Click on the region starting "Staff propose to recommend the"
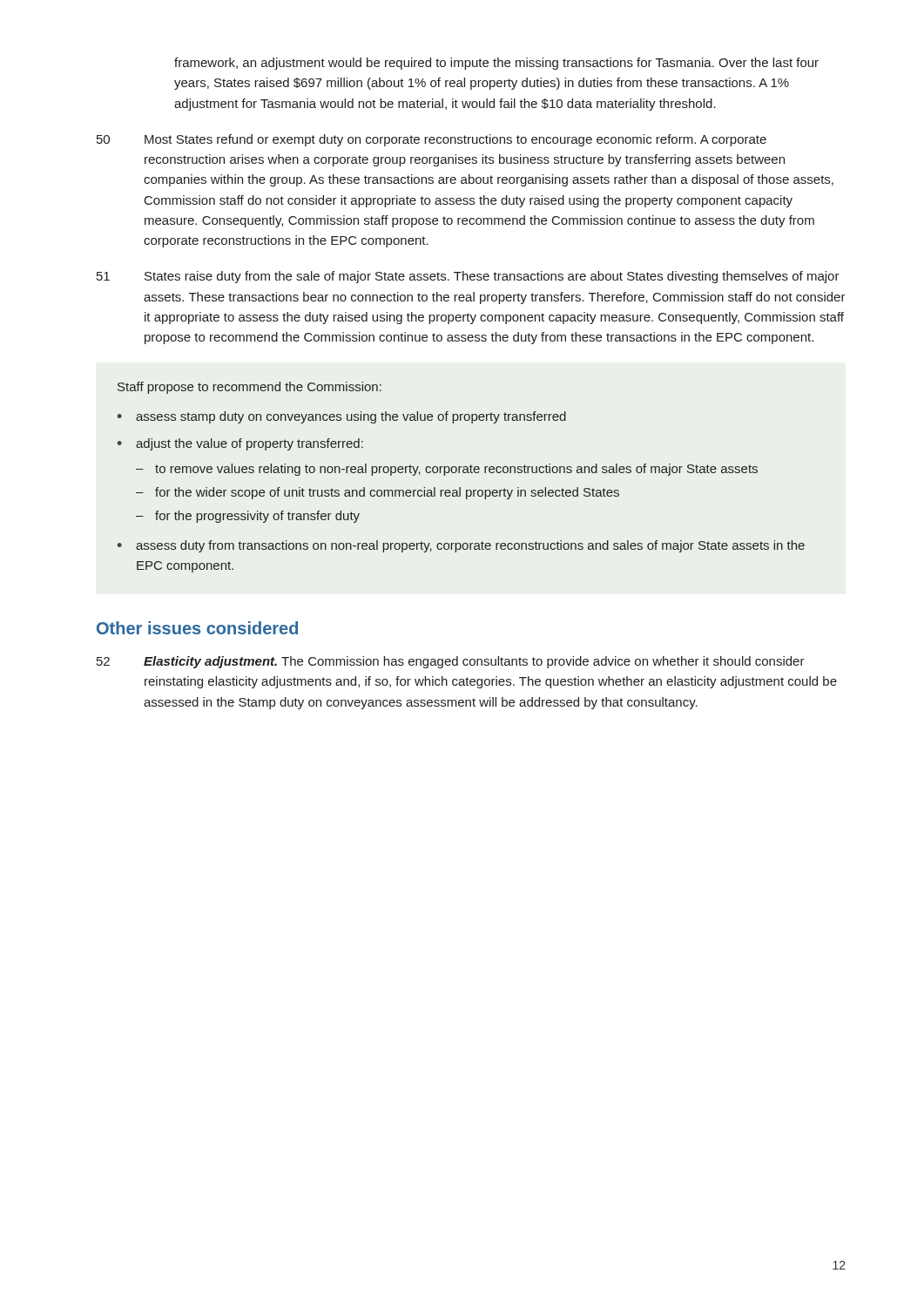The height and width of the screenshot is (1307, 924). pyautogui.click(x=471, y=476)
